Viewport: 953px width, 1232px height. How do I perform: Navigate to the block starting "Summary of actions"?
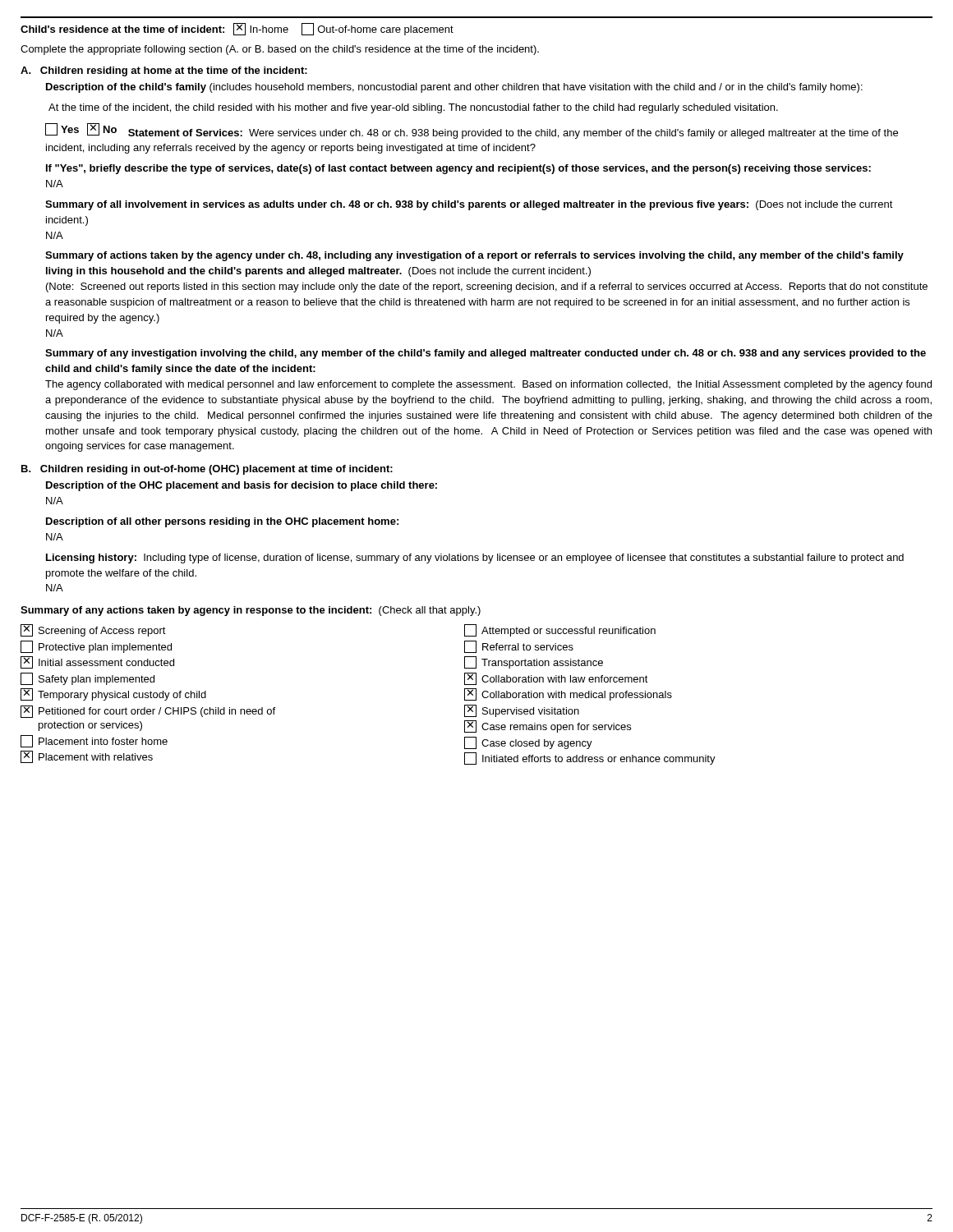(x=487, y=294)
